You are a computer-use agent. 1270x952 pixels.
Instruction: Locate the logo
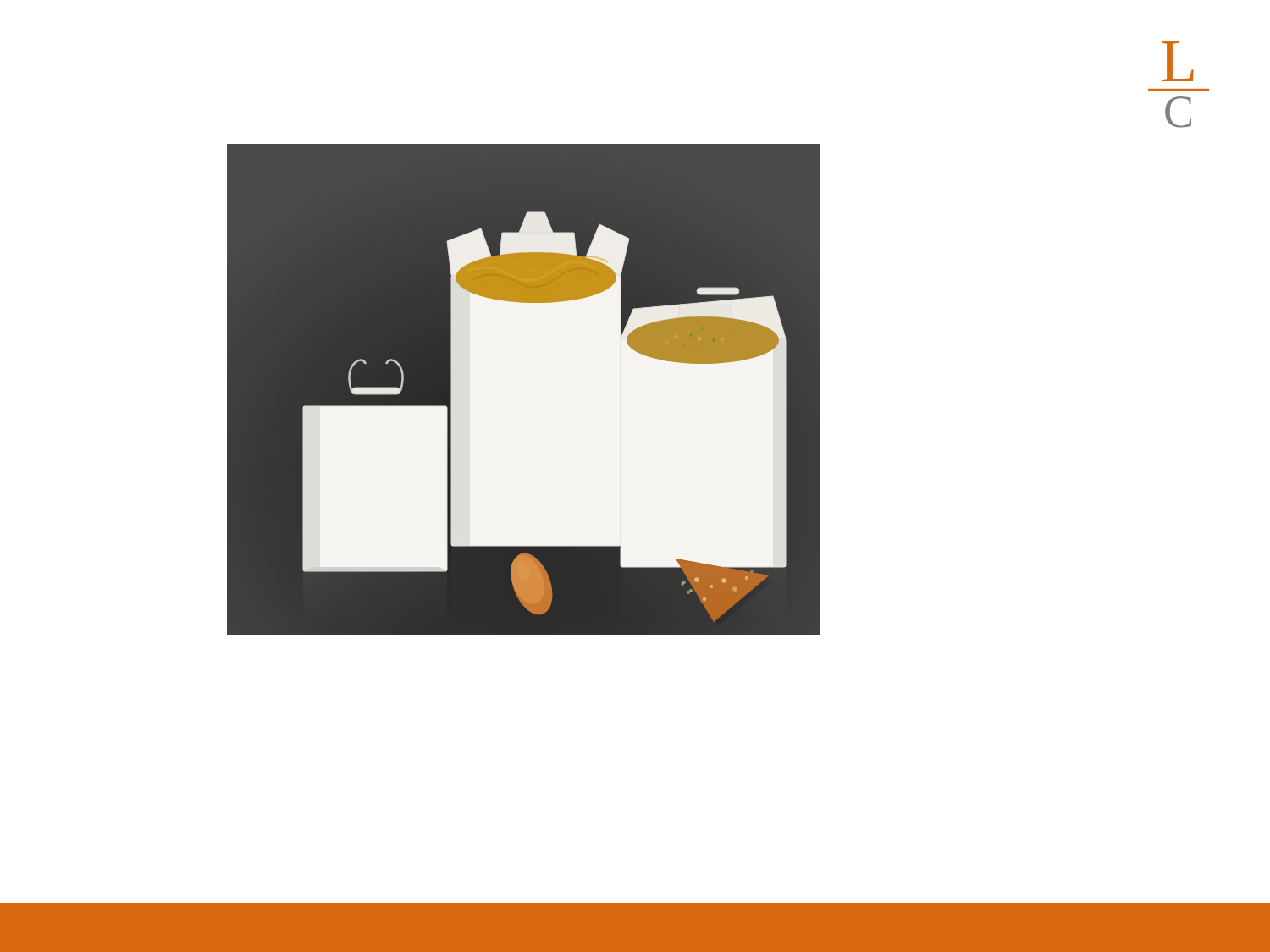1179,85
